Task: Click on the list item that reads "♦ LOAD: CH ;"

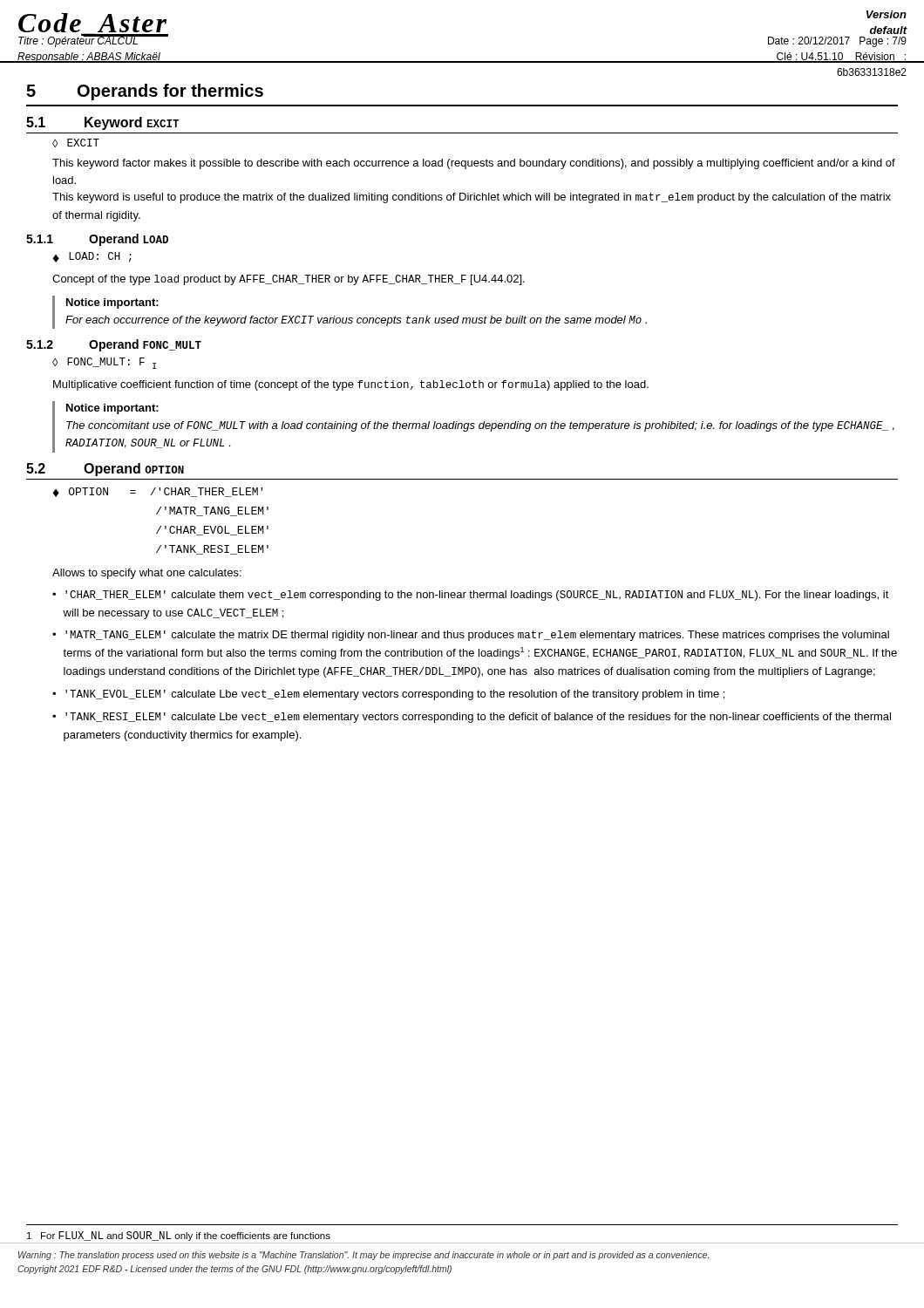Action: pos(93,258)
